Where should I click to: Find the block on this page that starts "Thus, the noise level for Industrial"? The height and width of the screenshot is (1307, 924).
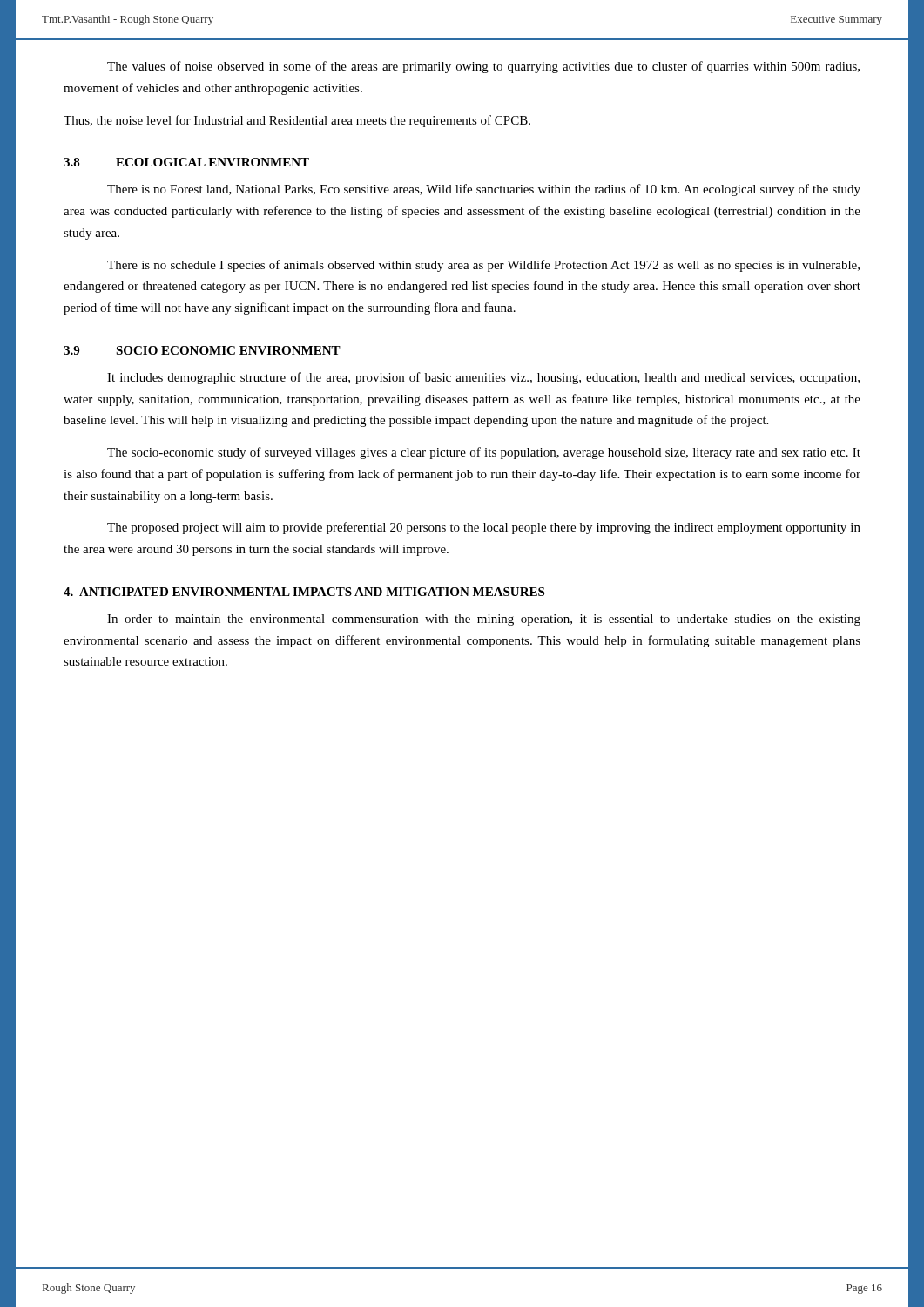pyautogui.click(x=297, y=120)
